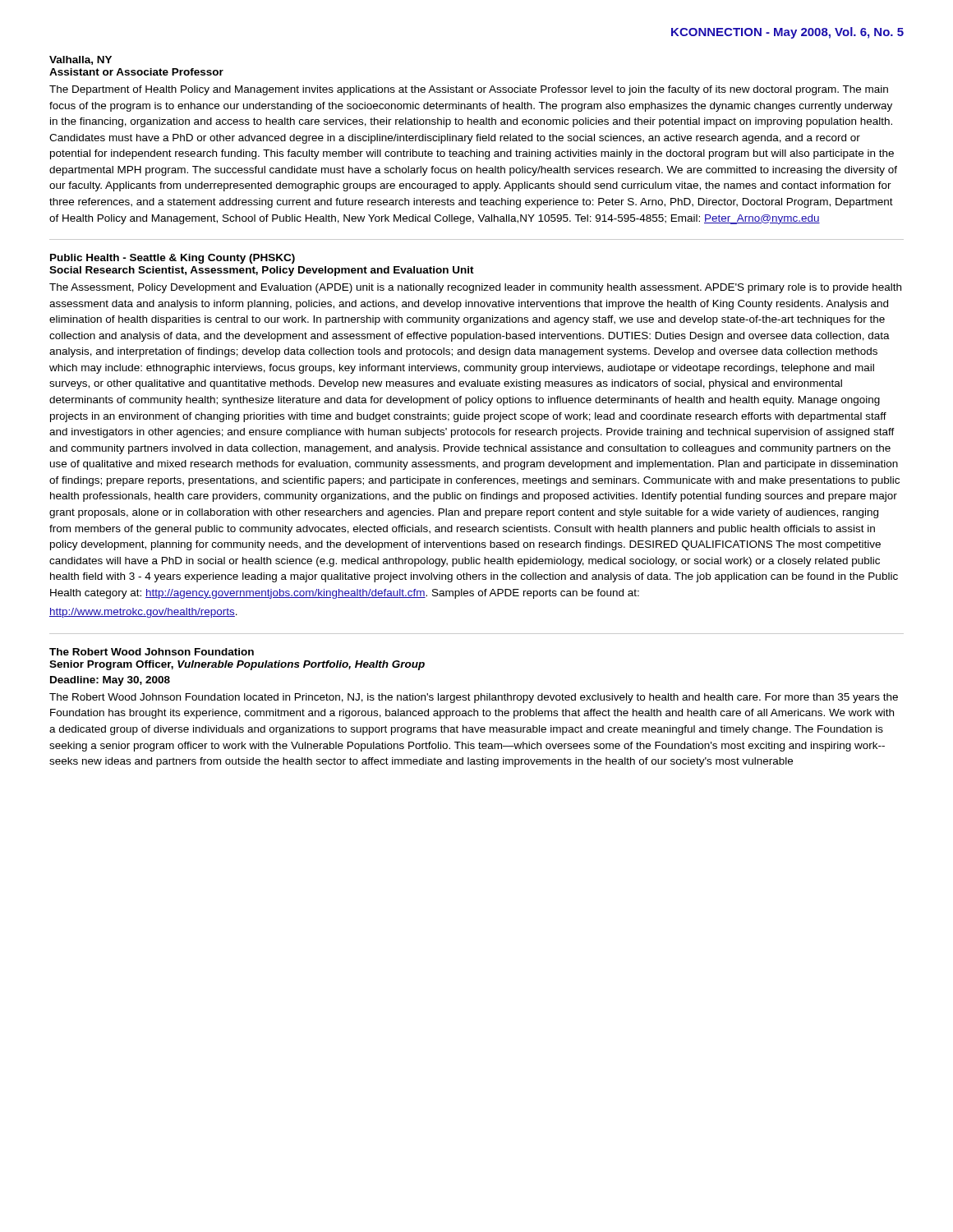Select the region starting "The Department of Health"

[x=476, y=154]
